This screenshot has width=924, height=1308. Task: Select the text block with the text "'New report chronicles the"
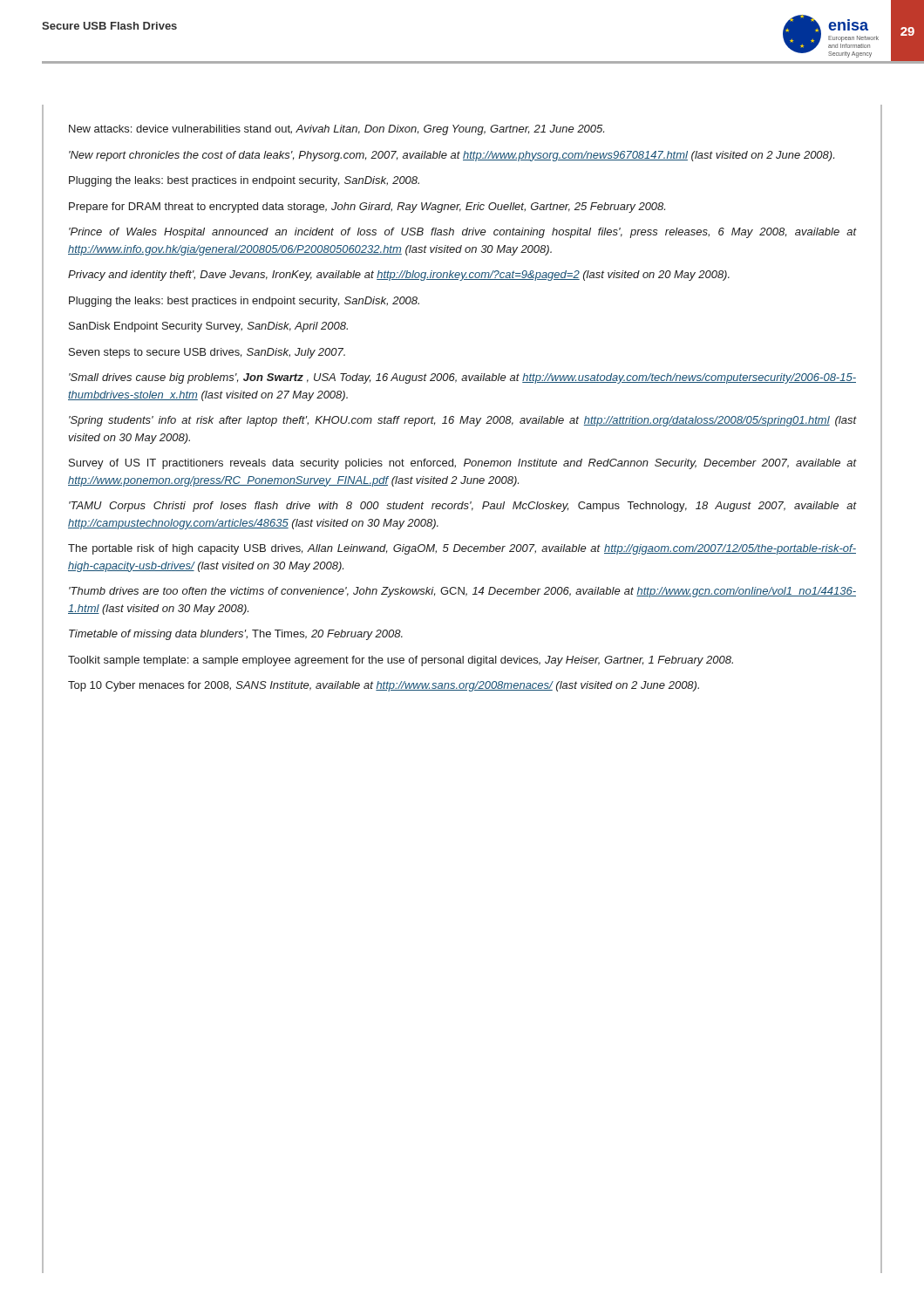tap(452, 154)
